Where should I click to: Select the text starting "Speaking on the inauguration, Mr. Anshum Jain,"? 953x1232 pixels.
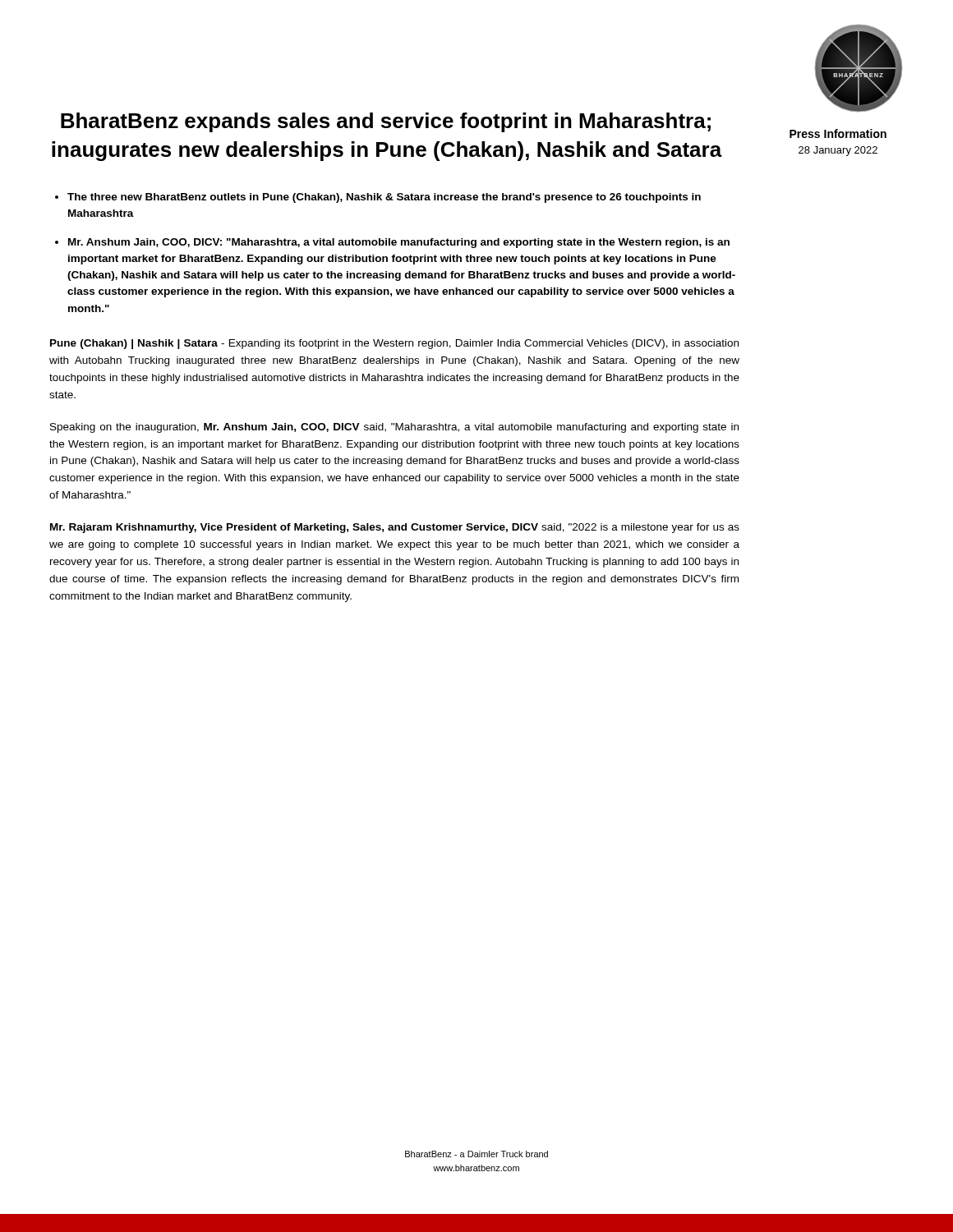(x=394, y=461)
